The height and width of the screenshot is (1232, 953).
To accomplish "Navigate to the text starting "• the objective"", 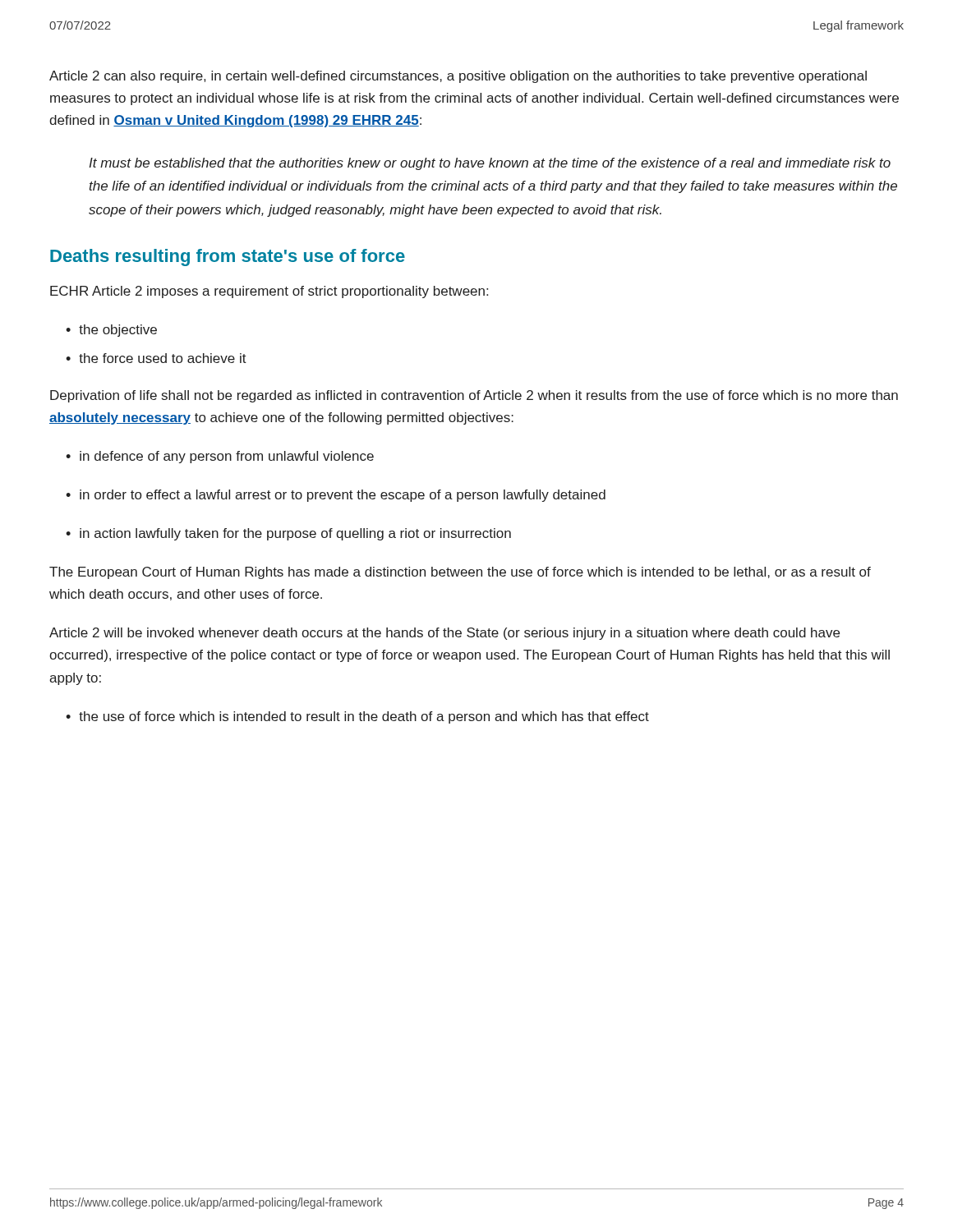I will coord(112,331).
